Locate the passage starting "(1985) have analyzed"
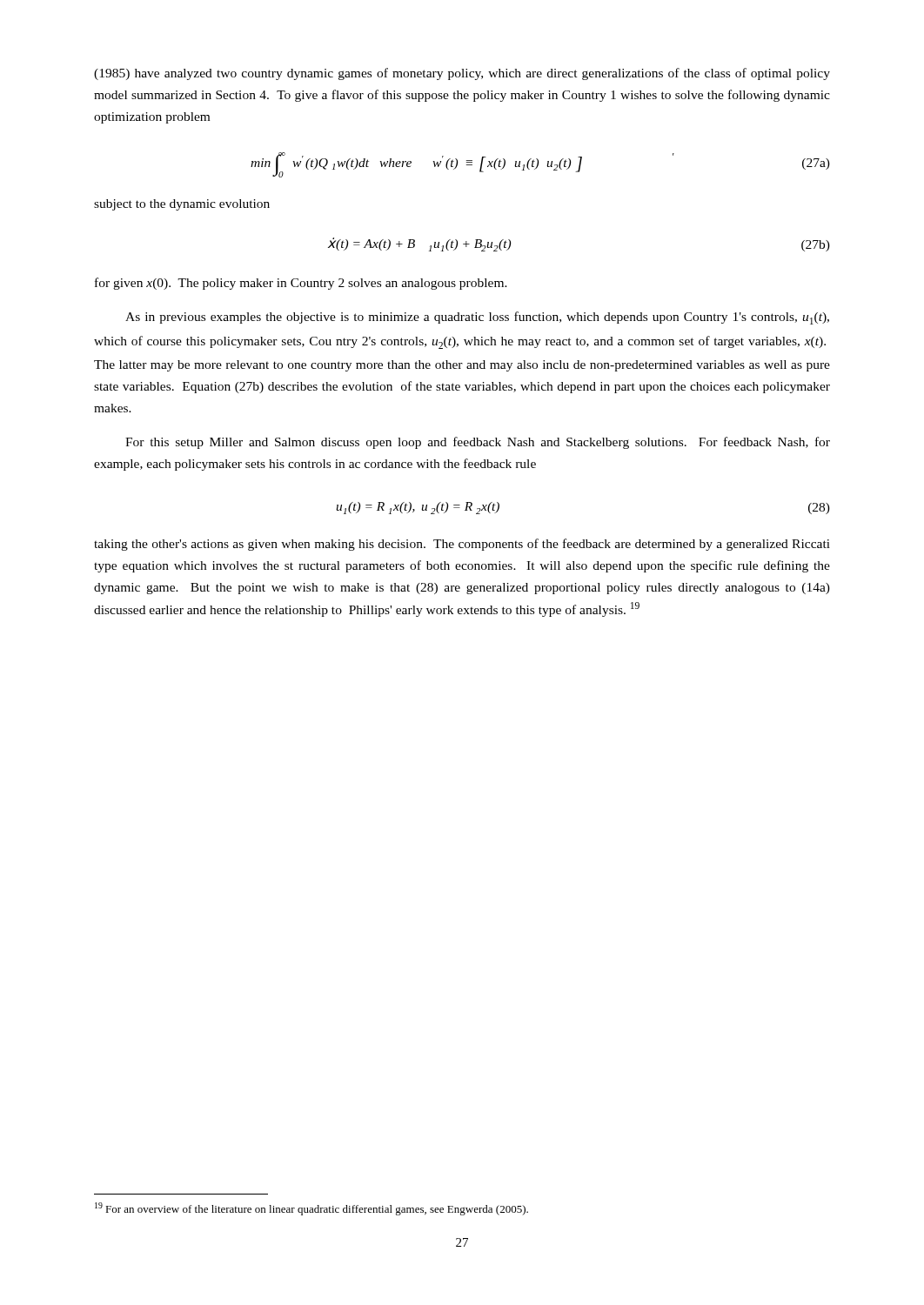 click(x=462, y=95)
